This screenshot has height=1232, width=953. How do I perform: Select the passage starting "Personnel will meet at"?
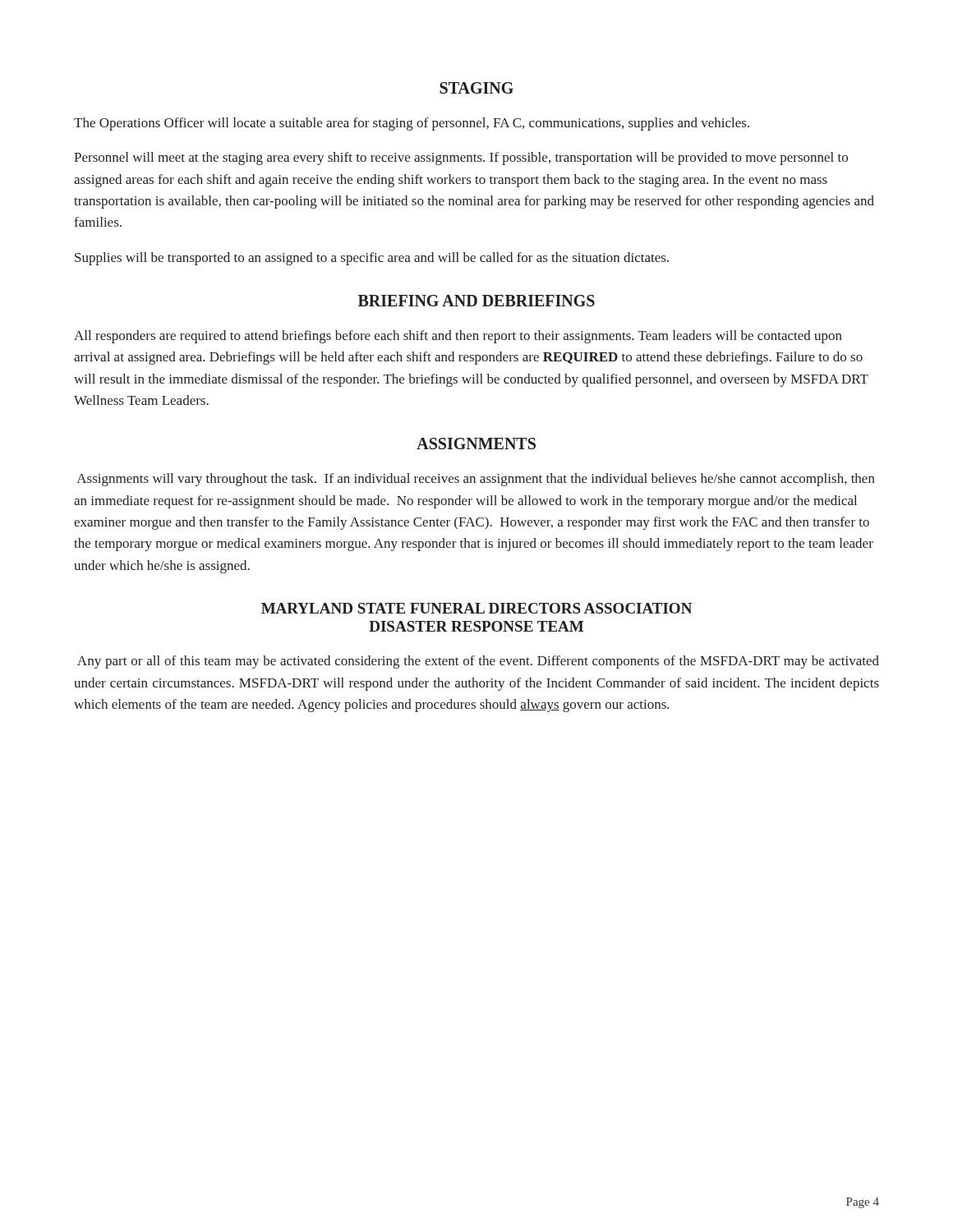[474, 190]
